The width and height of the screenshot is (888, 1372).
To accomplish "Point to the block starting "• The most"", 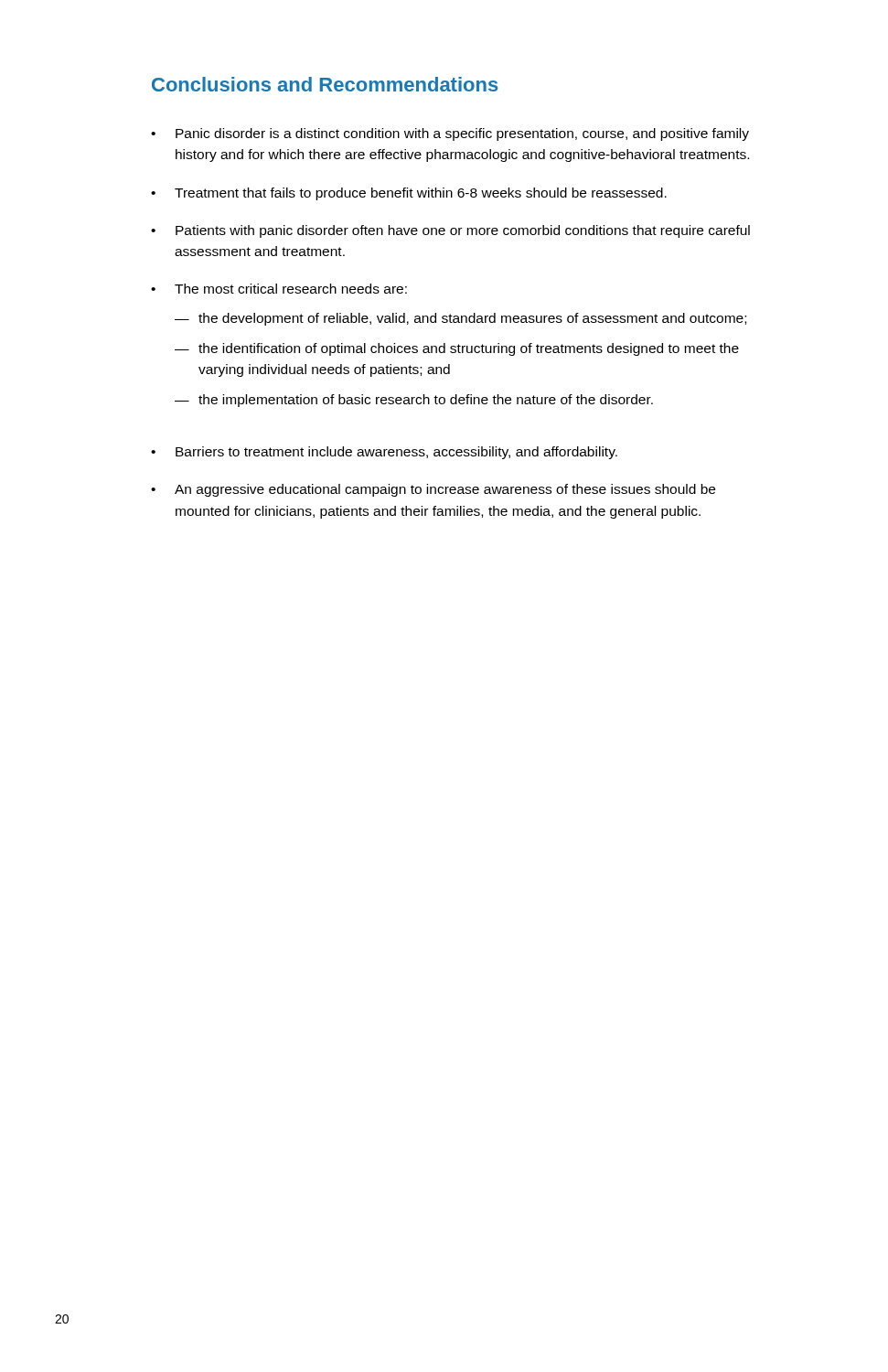I will [462, 351].
